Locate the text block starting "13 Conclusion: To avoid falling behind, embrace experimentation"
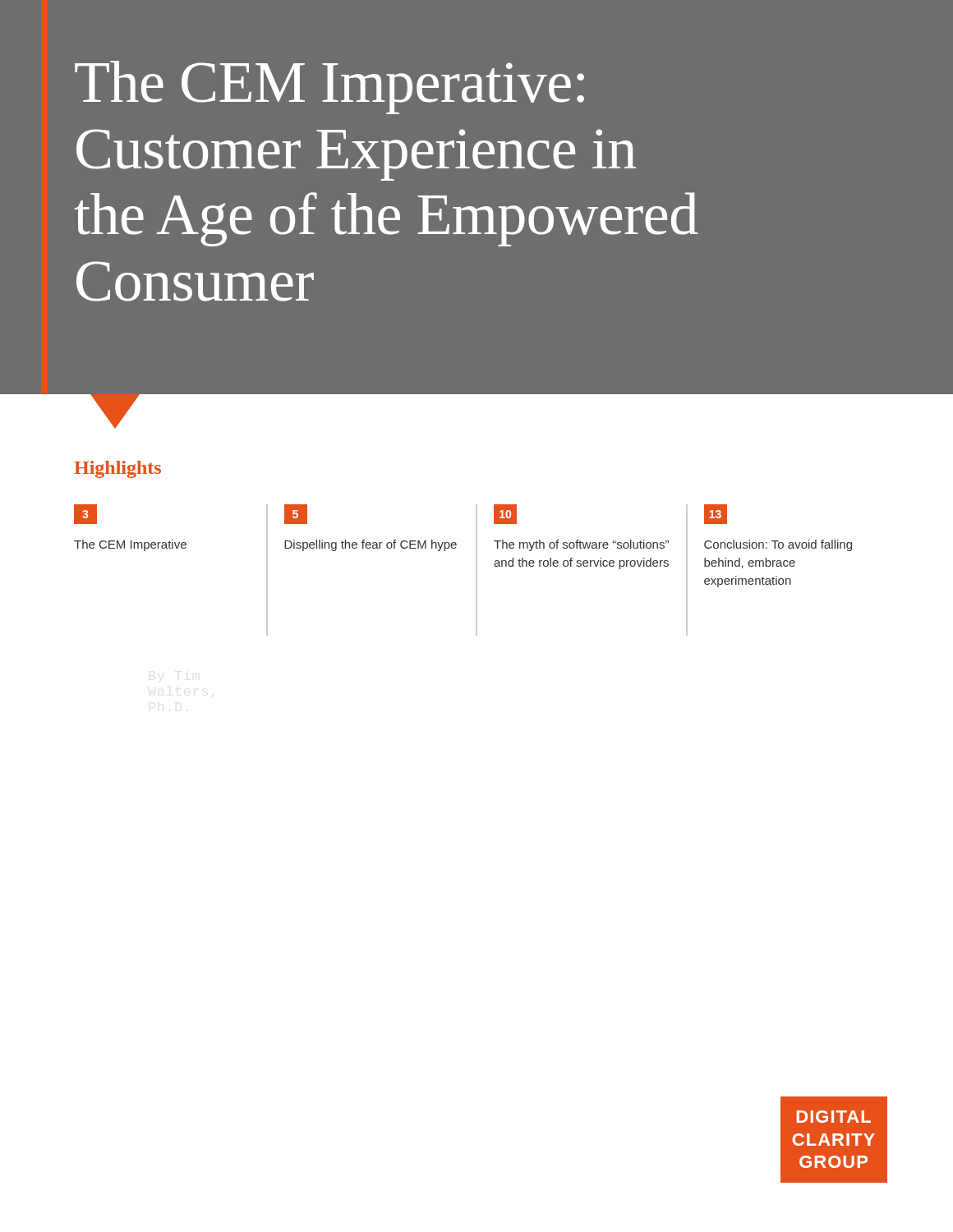 click(791, 547)
